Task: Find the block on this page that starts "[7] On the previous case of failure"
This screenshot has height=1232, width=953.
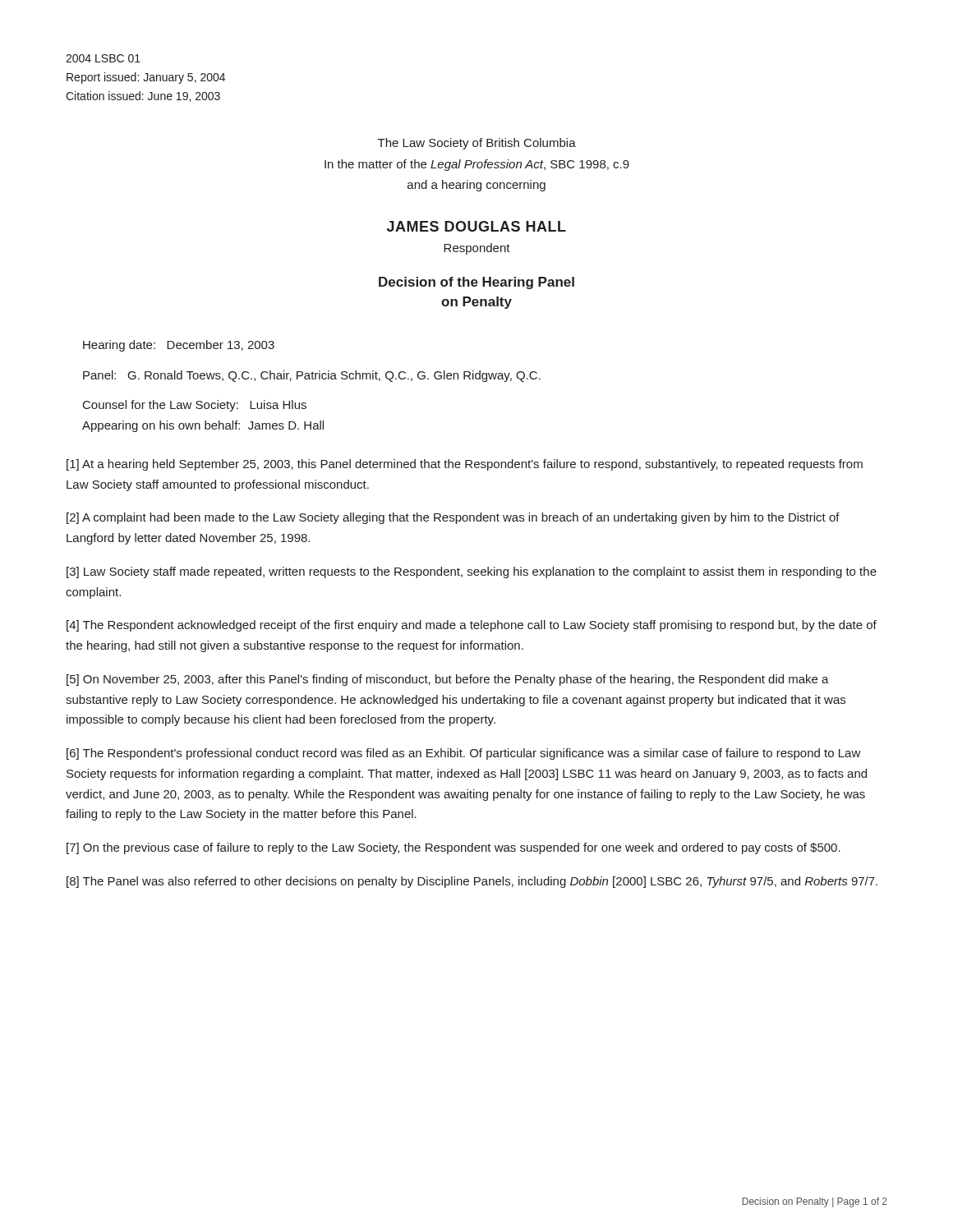Action: (453, 847)
